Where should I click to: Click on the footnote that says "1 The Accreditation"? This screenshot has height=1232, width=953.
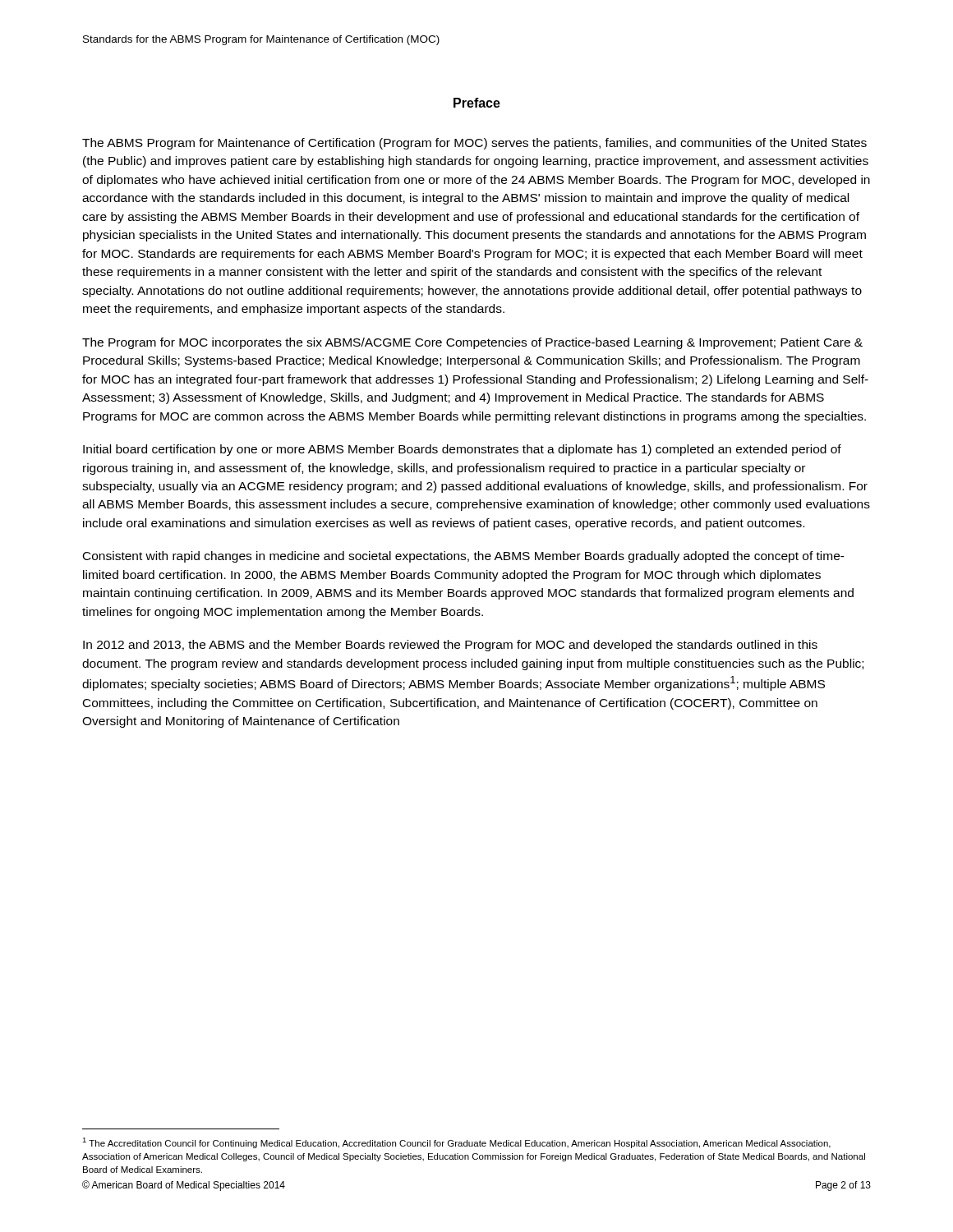474,1155
